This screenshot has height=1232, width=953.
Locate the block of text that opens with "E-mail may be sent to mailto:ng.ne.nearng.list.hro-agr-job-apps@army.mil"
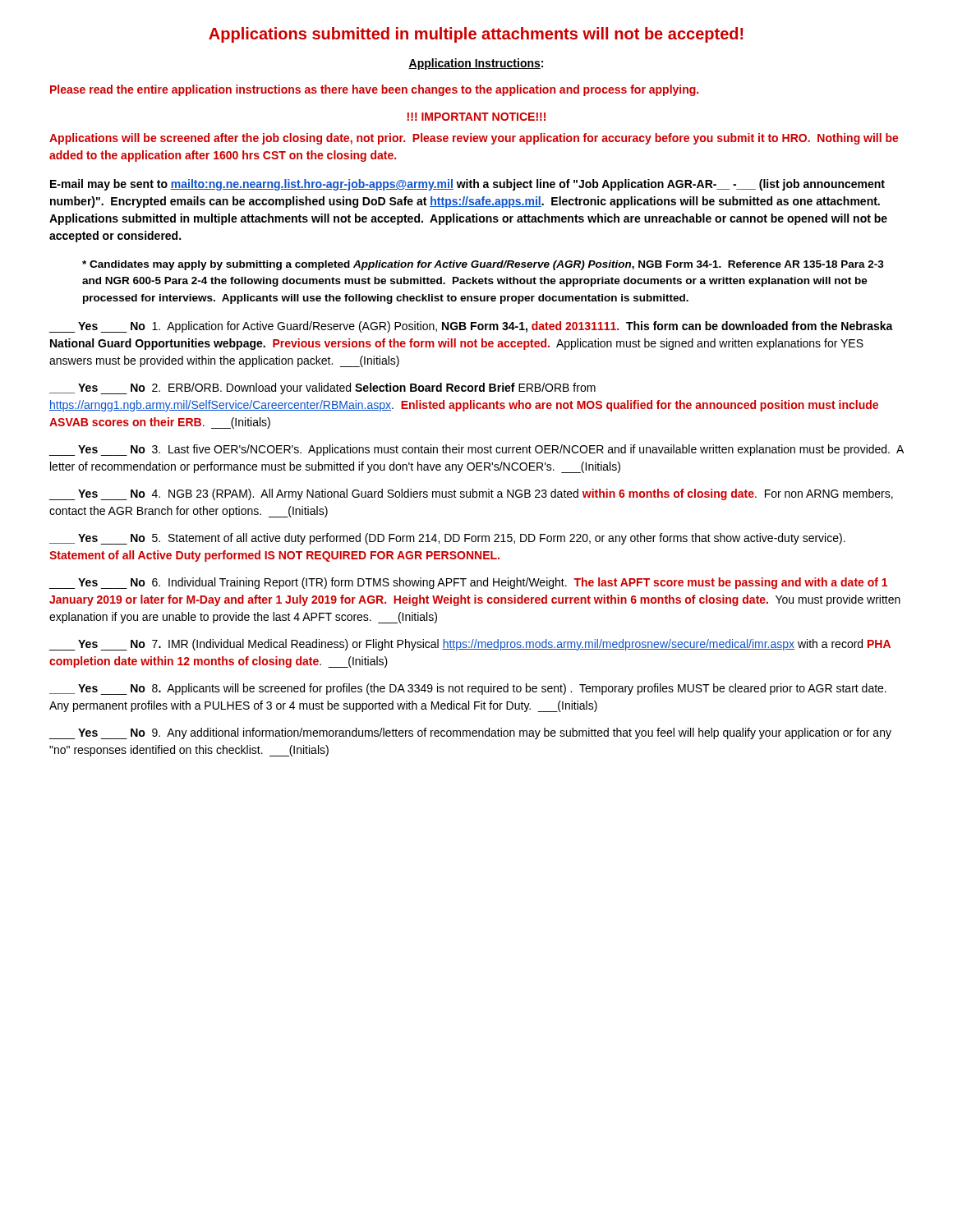click(468, 210)
